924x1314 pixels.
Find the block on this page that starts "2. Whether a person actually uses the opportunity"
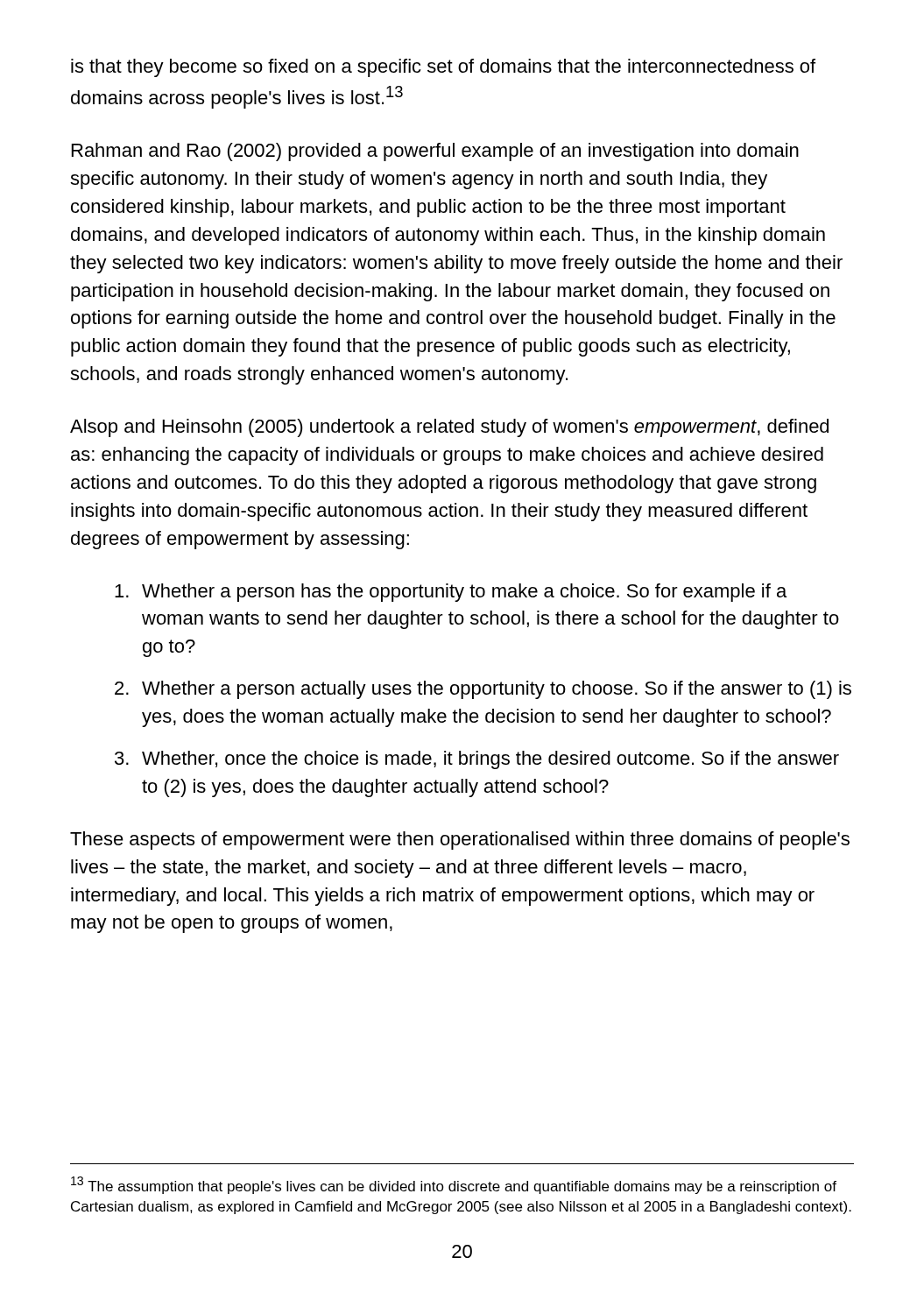coord(484,703)
